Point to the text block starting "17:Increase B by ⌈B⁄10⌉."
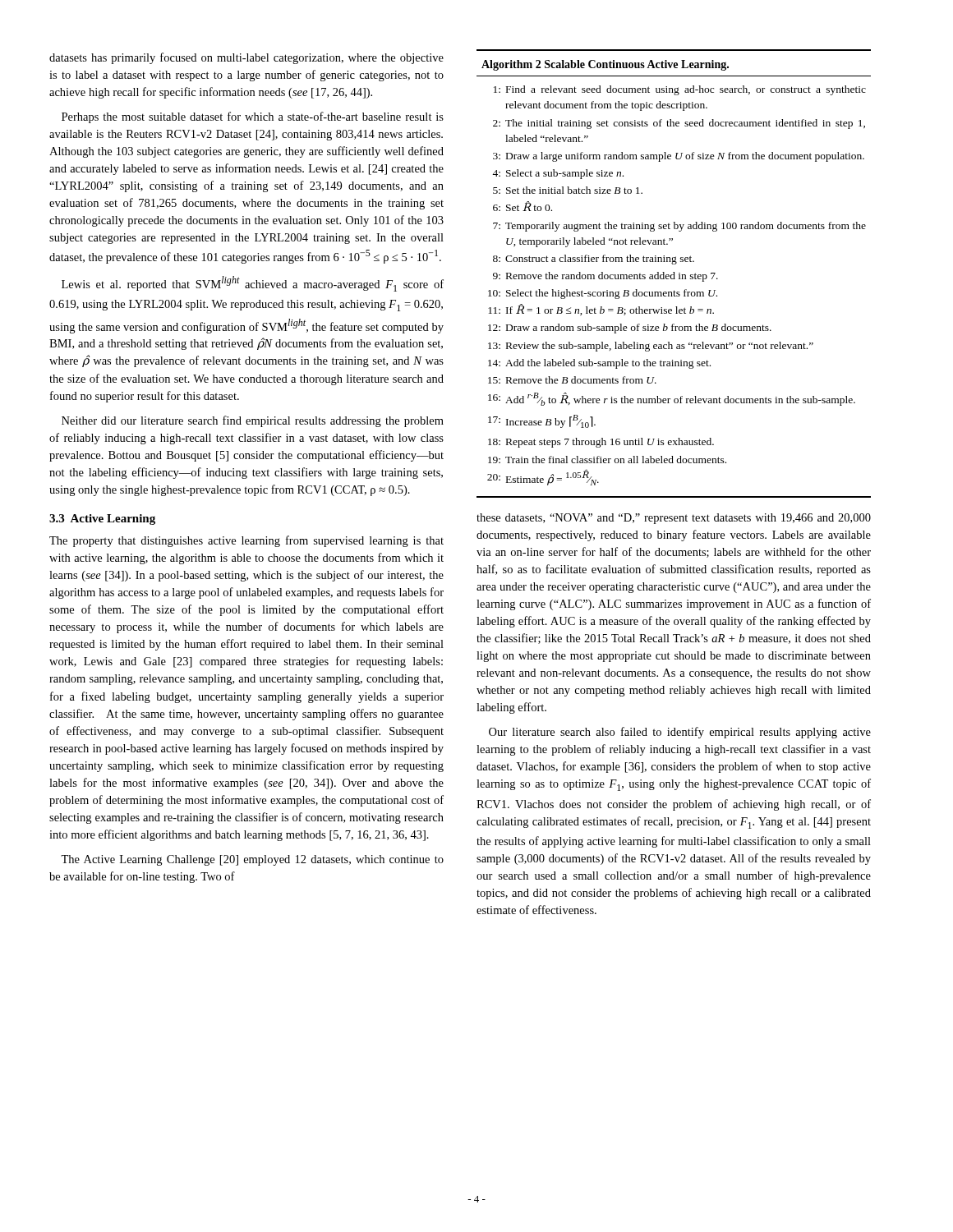The image size is (953, 1232). tap(542, 421)
